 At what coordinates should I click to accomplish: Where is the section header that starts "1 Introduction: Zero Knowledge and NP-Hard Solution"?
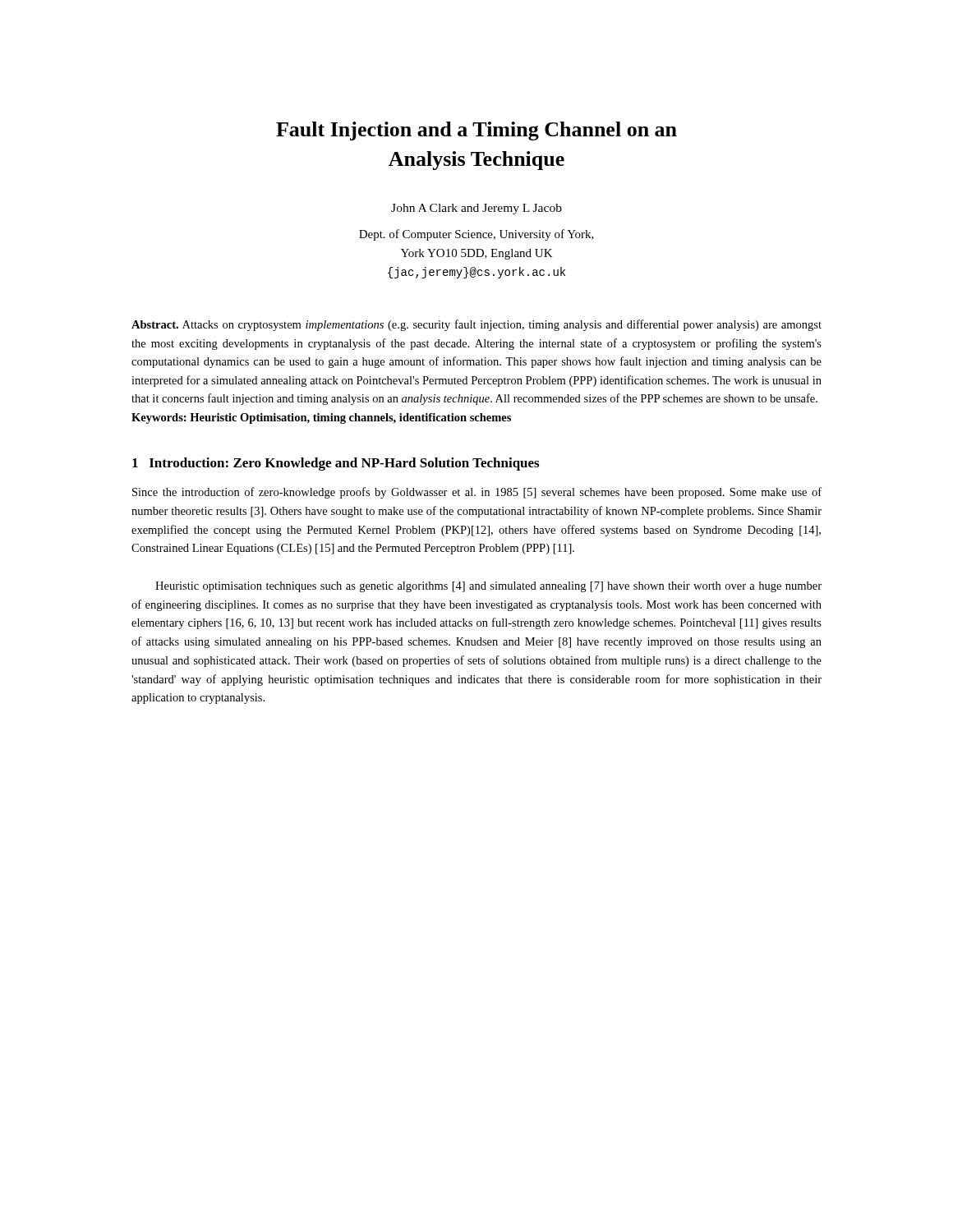click(x=335, y=462)
